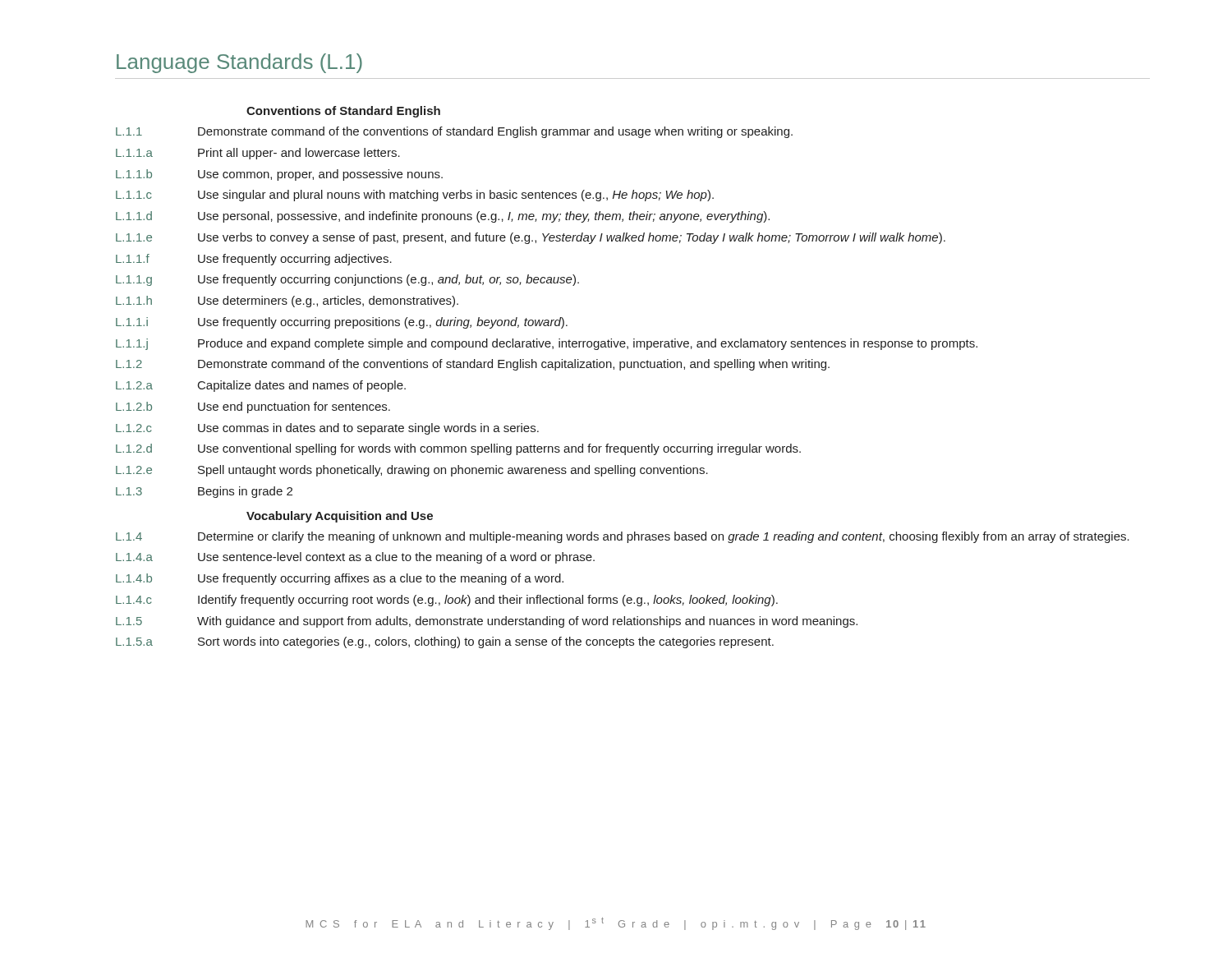
Task: Locate the block of text that opens with "L.1.1.i Use frequently occurring"
Action: (342, 323)
